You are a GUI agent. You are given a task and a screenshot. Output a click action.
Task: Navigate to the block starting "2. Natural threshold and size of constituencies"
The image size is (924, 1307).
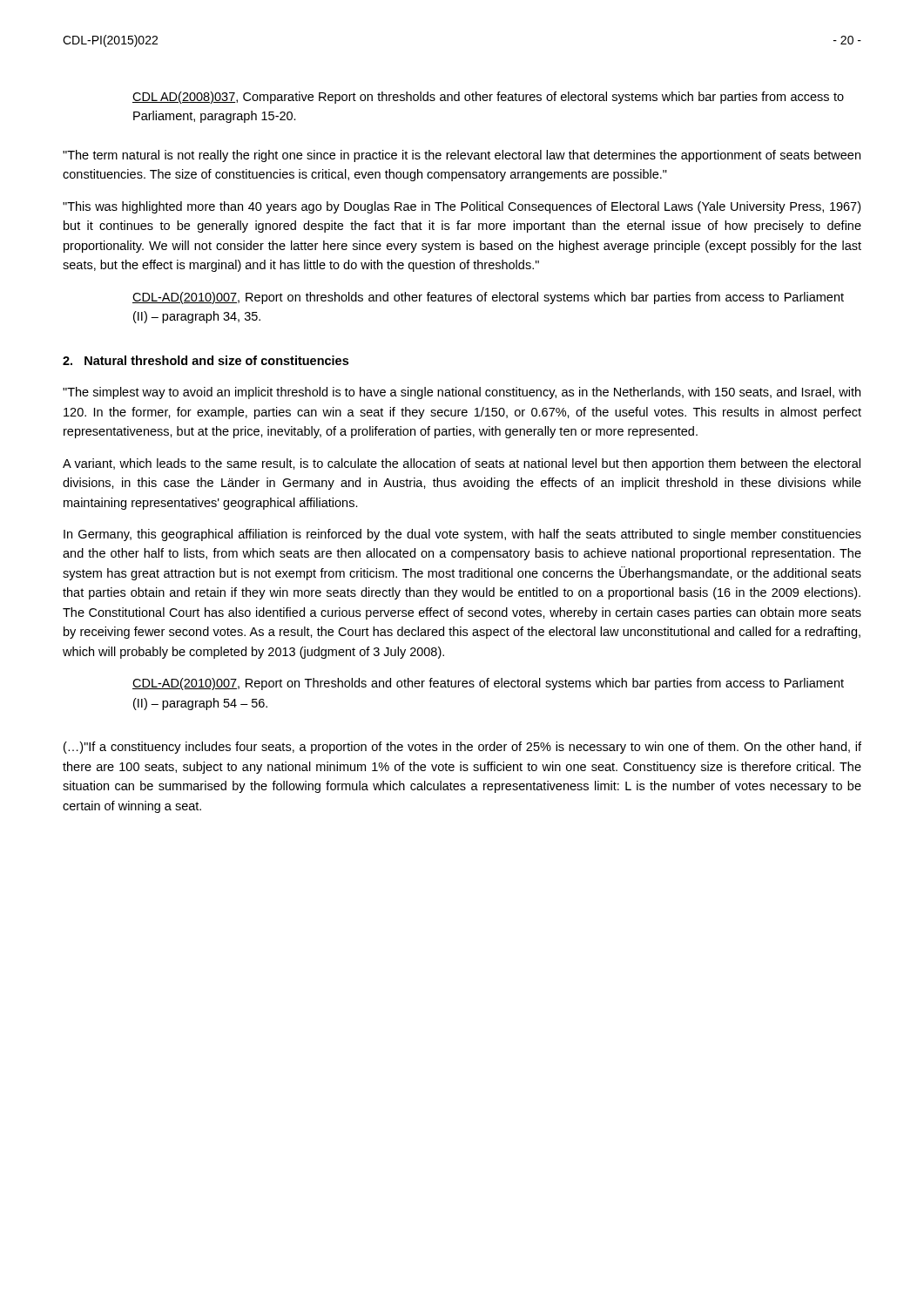pos(206,360)
